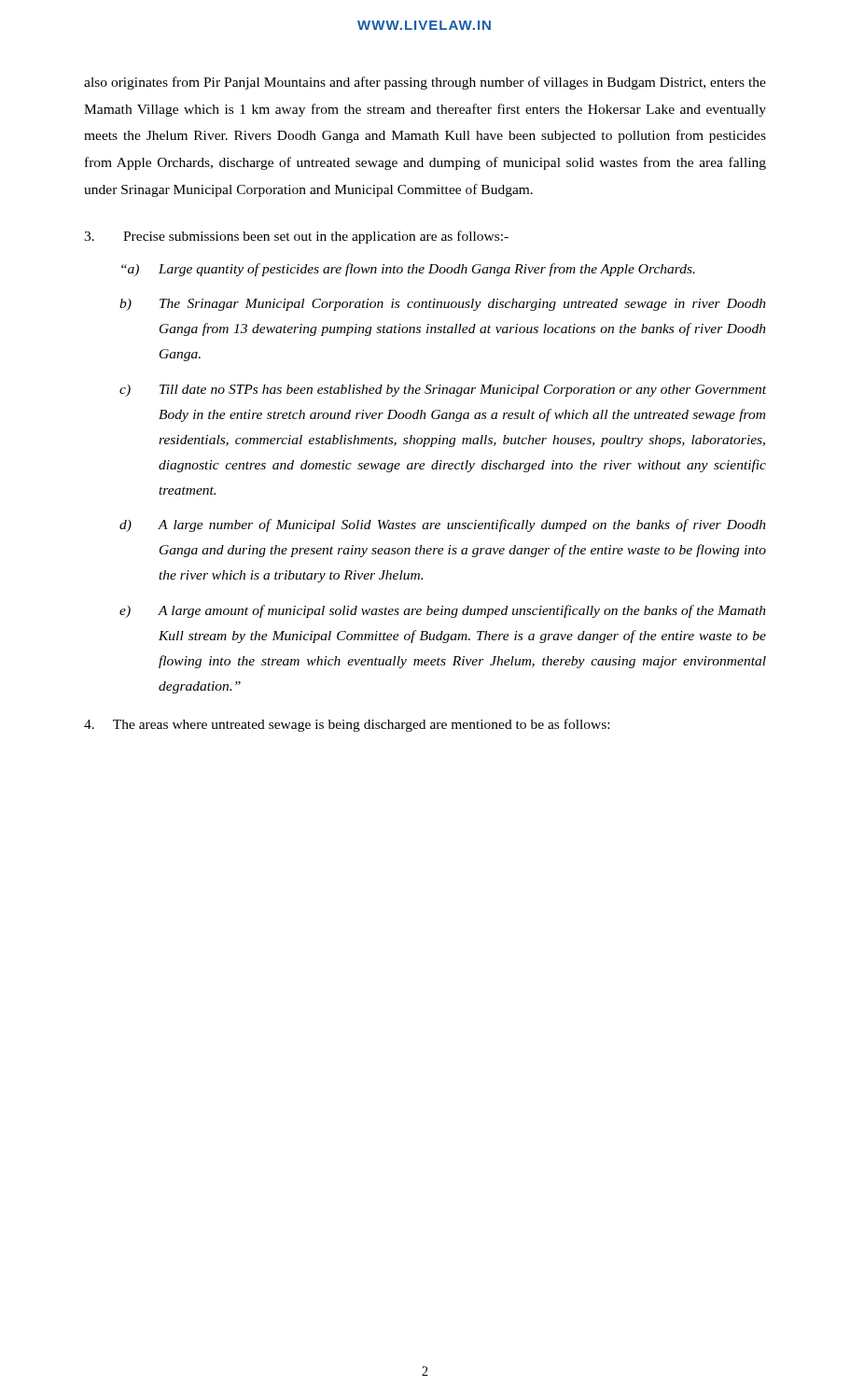Click the passage that begins "“a) Large quantity of pesticides"
The image size is (850, 1400).
point(443,268)
